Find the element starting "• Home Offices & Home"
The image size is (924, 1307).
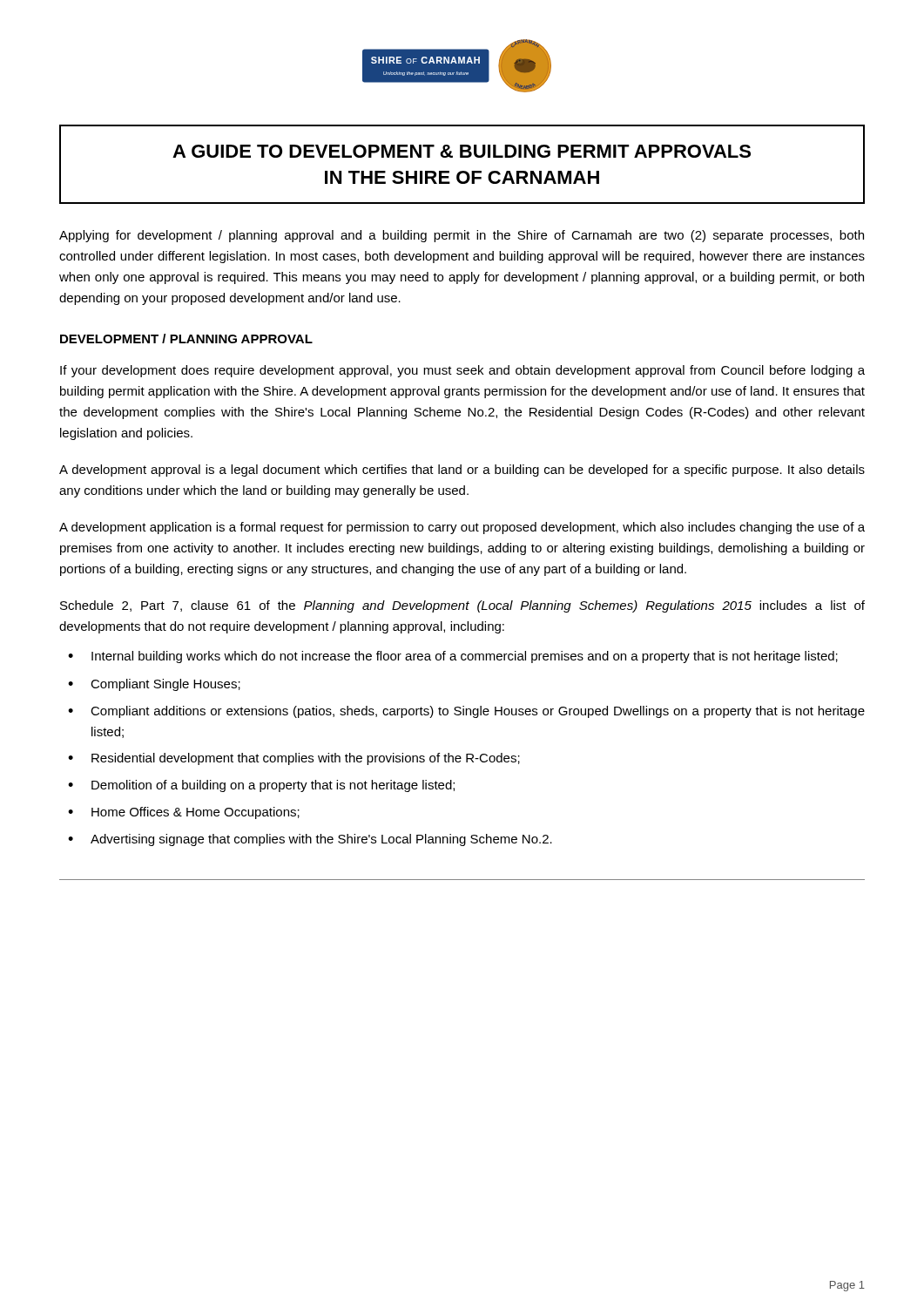[x=184, y=813]
